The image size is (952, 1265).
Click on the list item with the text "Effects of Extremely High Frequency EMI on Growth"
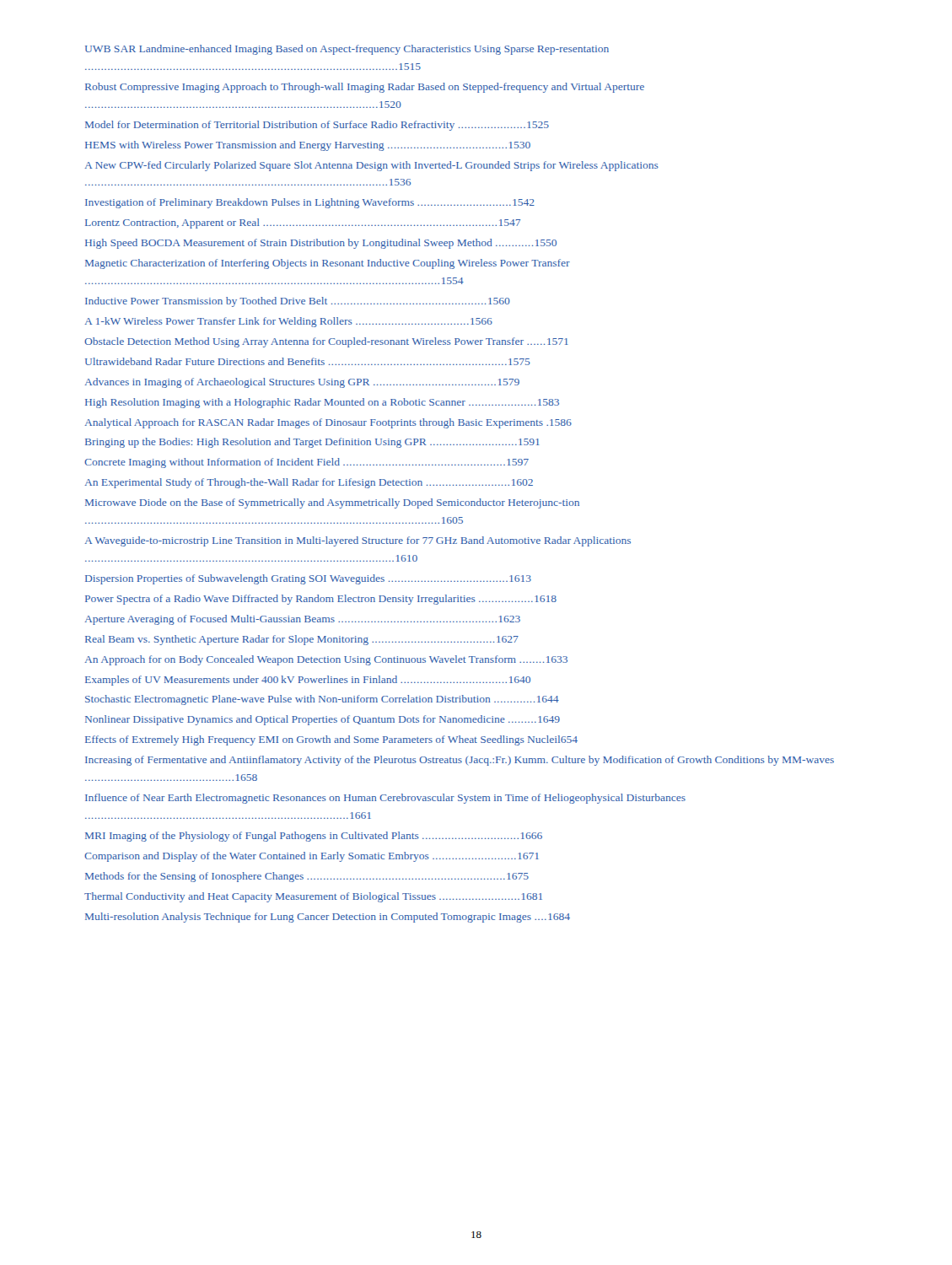(x=331, y=739)
